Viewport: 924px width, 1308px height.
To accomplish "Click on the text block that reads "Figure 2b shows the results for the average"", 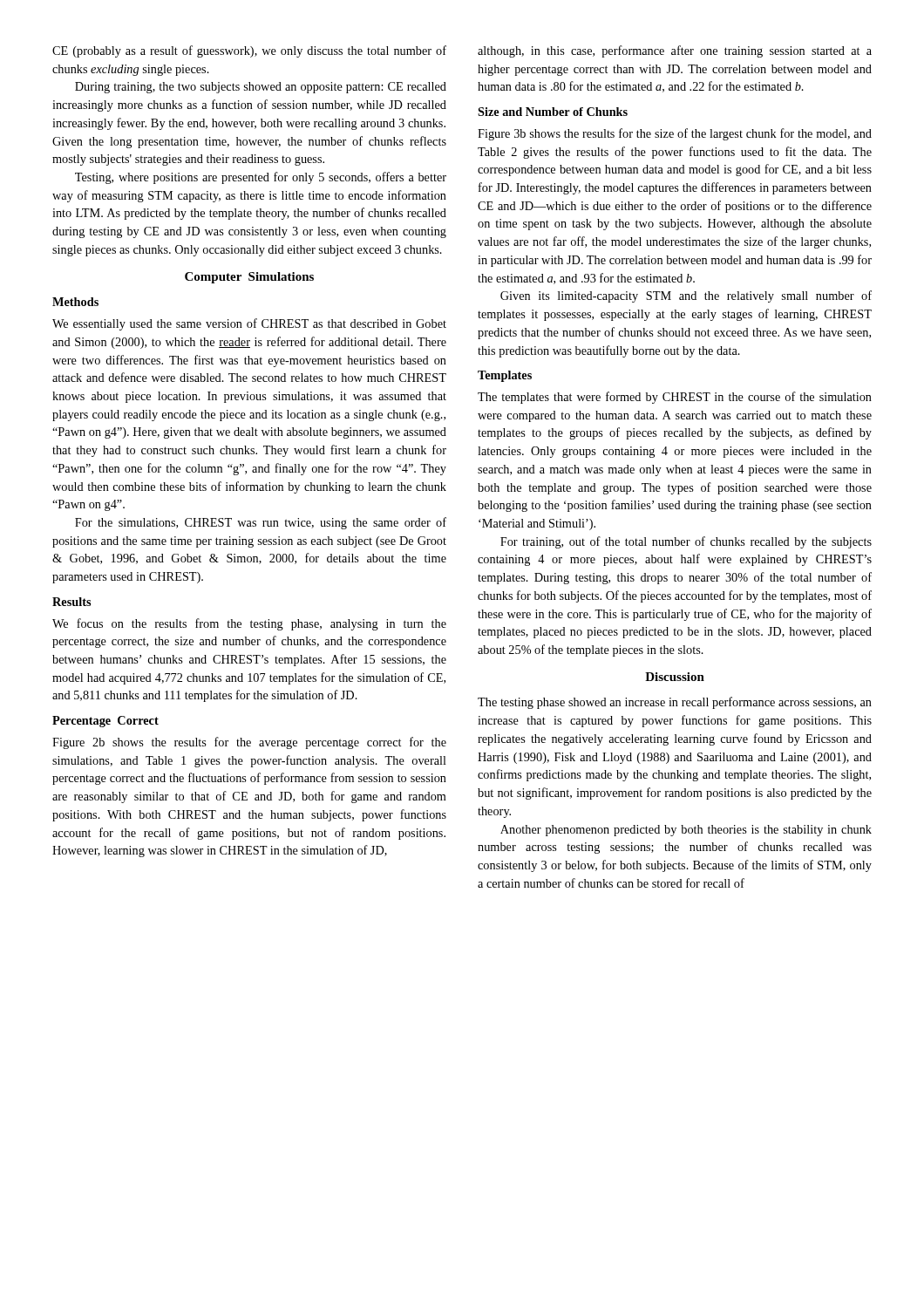I will pos(249,797).
